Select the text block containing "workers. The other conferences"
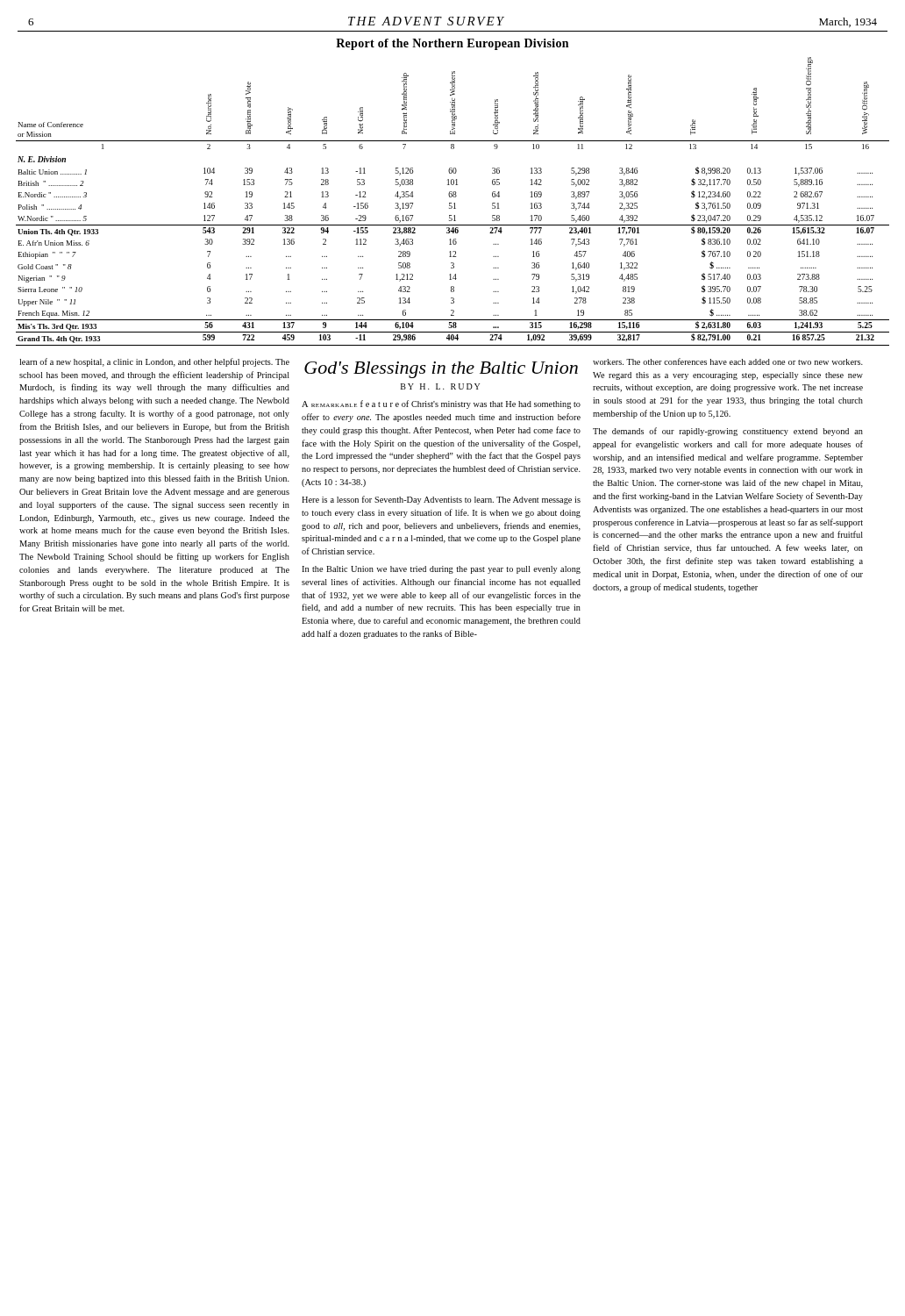 pyautogui.click(x=728, y=475)
